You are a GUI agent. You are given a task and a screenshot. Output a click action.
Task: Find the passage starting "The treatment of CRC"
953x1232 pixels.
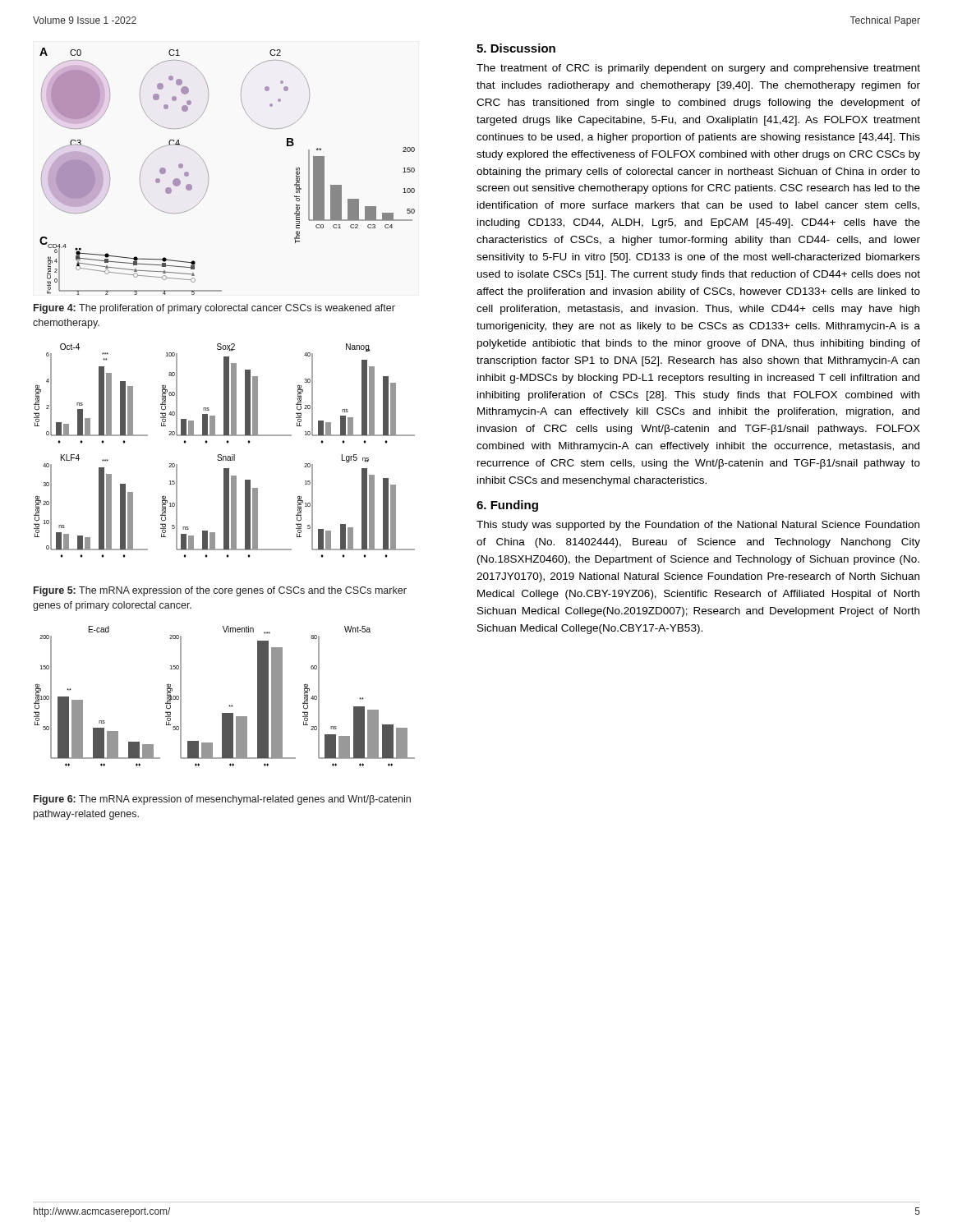tap(698, 274)
